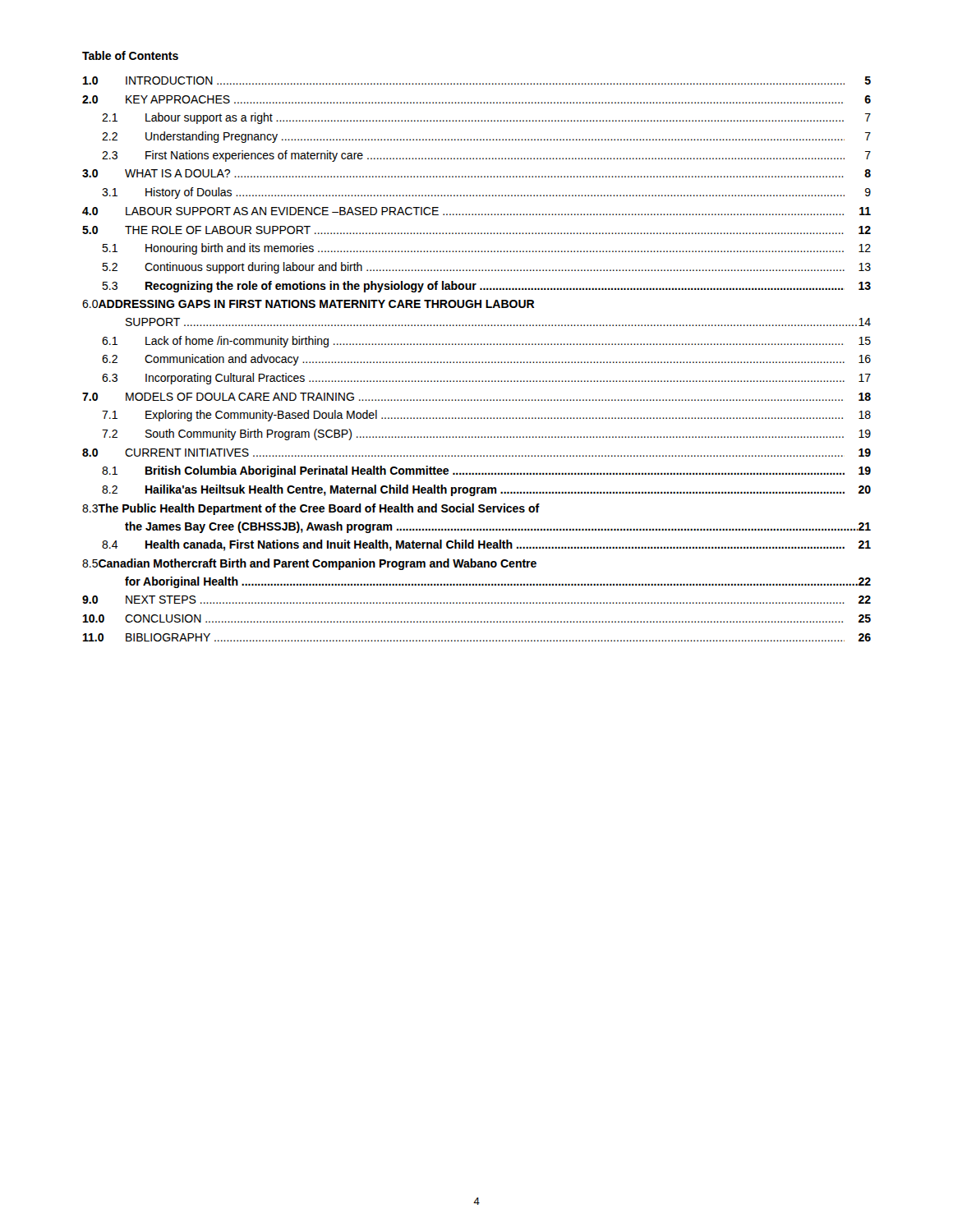
Task: Click where it says "5.1 Honouring birth and its memories 12"
Action: [x=476, y=249]
